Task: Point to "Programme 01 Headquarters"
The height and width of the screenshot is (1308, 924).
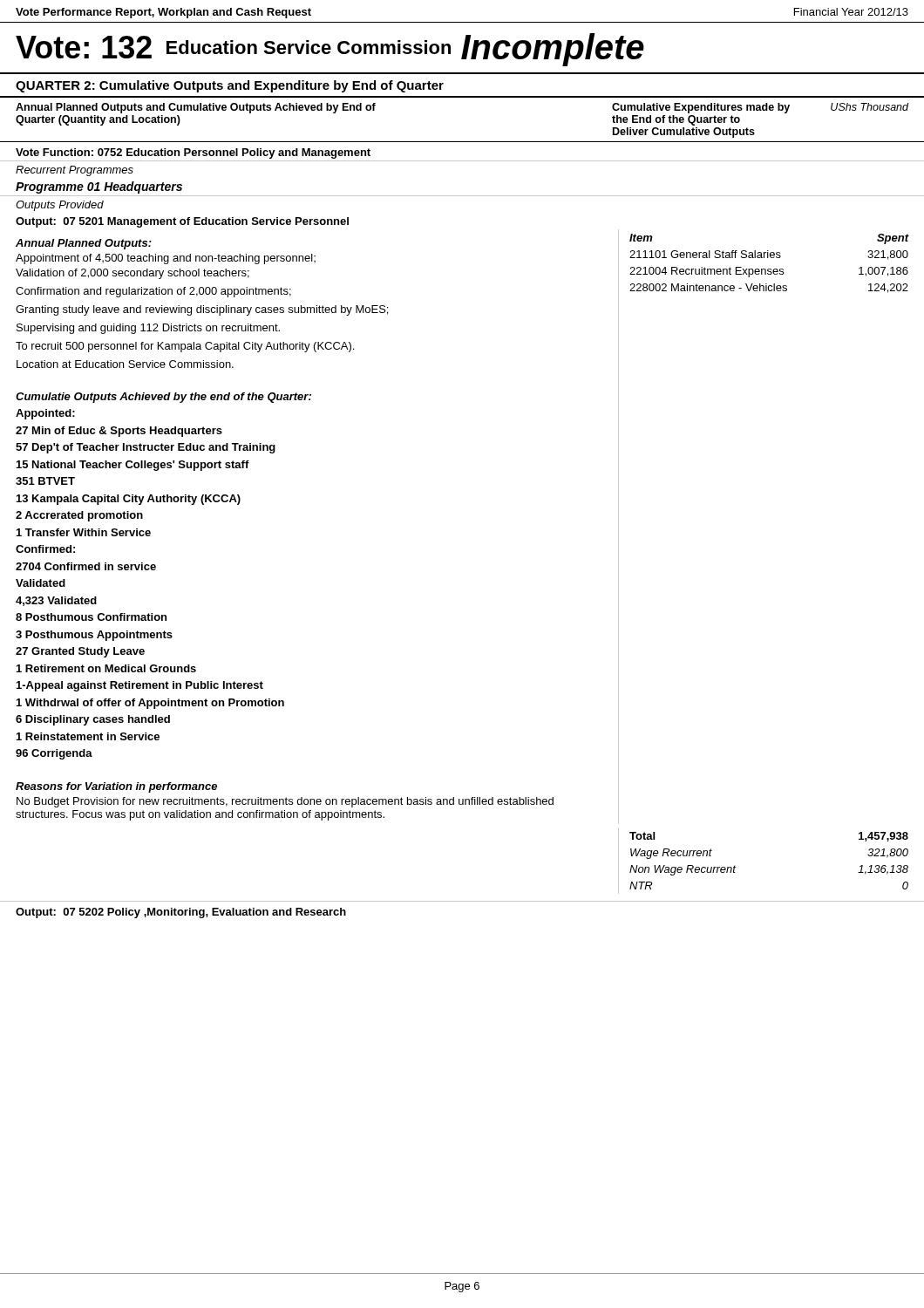Action: point(99,187)
